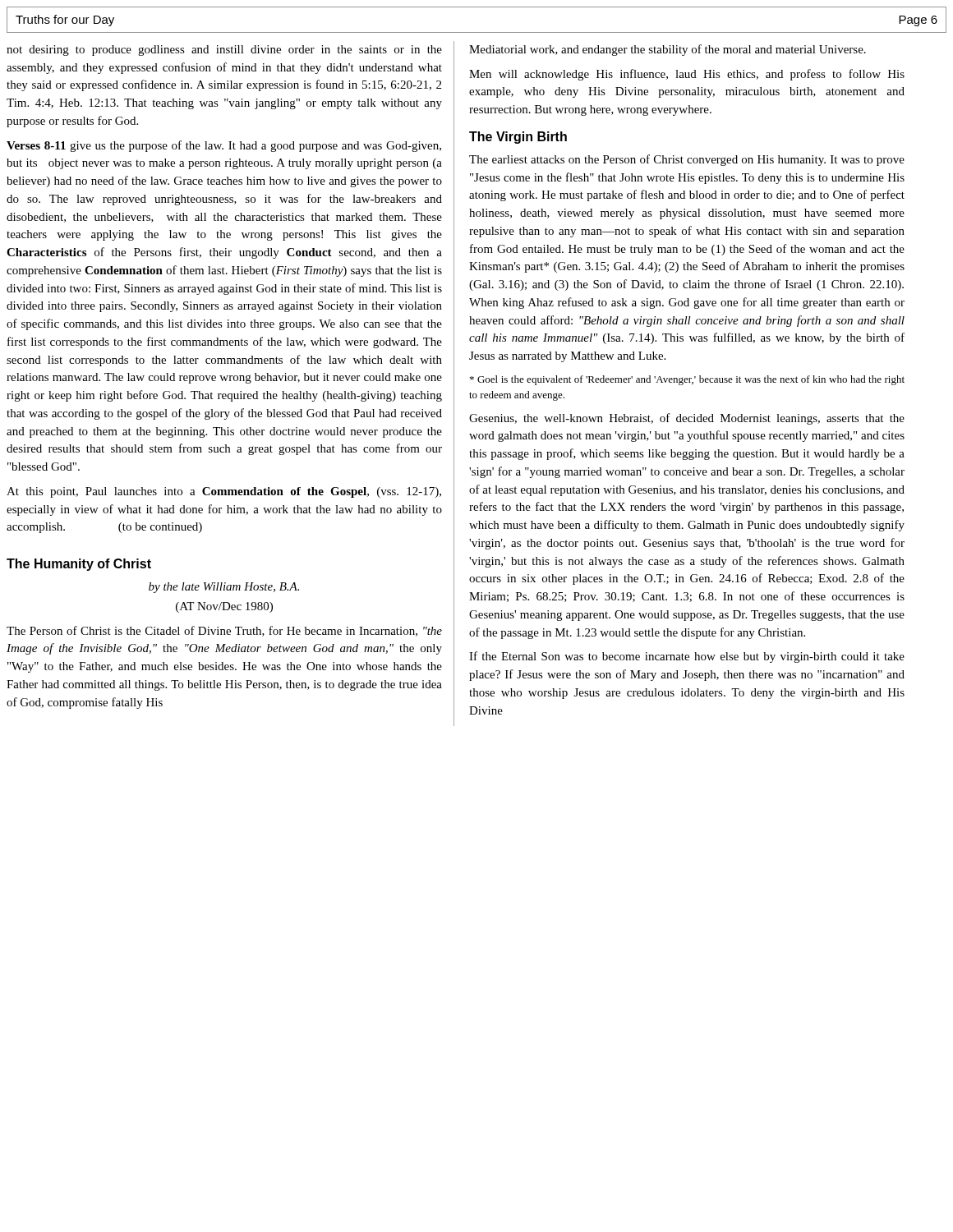Point to the text block starting "Men will acknowledge"
953x1232 pixels.
pos(687,92)
